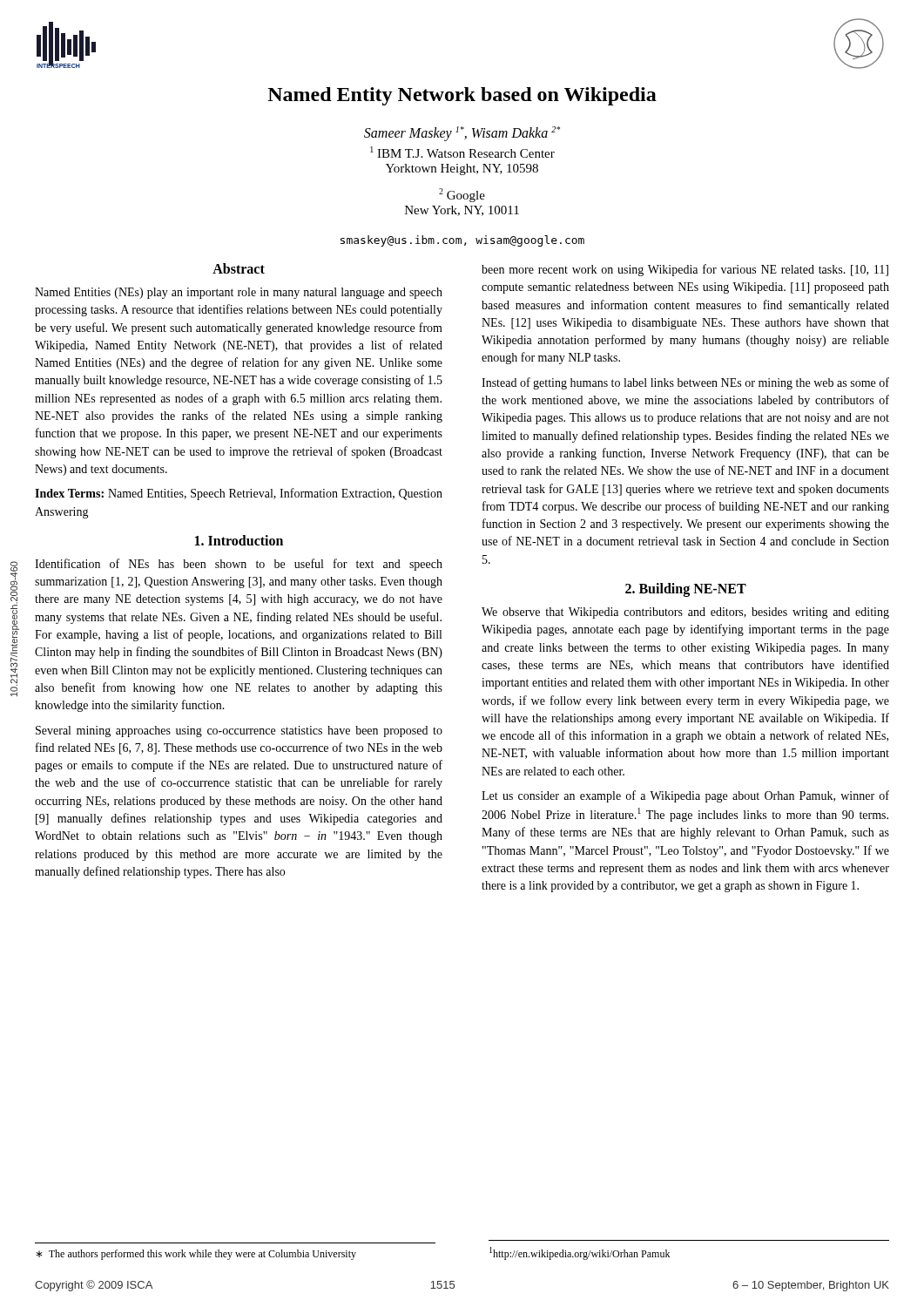Image resolution: width=924 pixels, height=1307 pixels.
Task: Find the passage starting "2 Google New"
Action: coord(462,202)
